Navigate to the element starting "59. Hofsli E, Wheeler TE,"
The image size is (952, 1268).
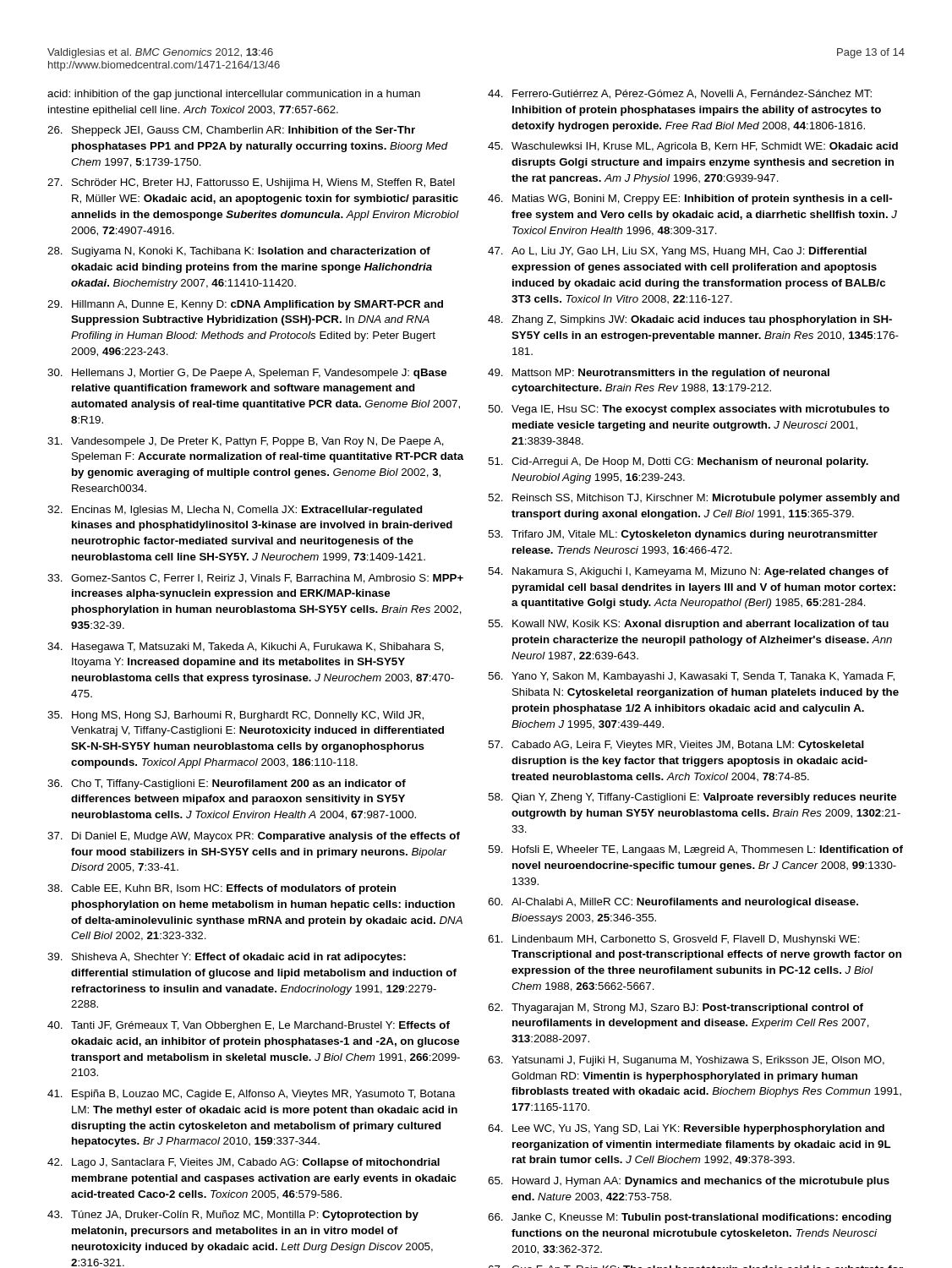[696, 866]
